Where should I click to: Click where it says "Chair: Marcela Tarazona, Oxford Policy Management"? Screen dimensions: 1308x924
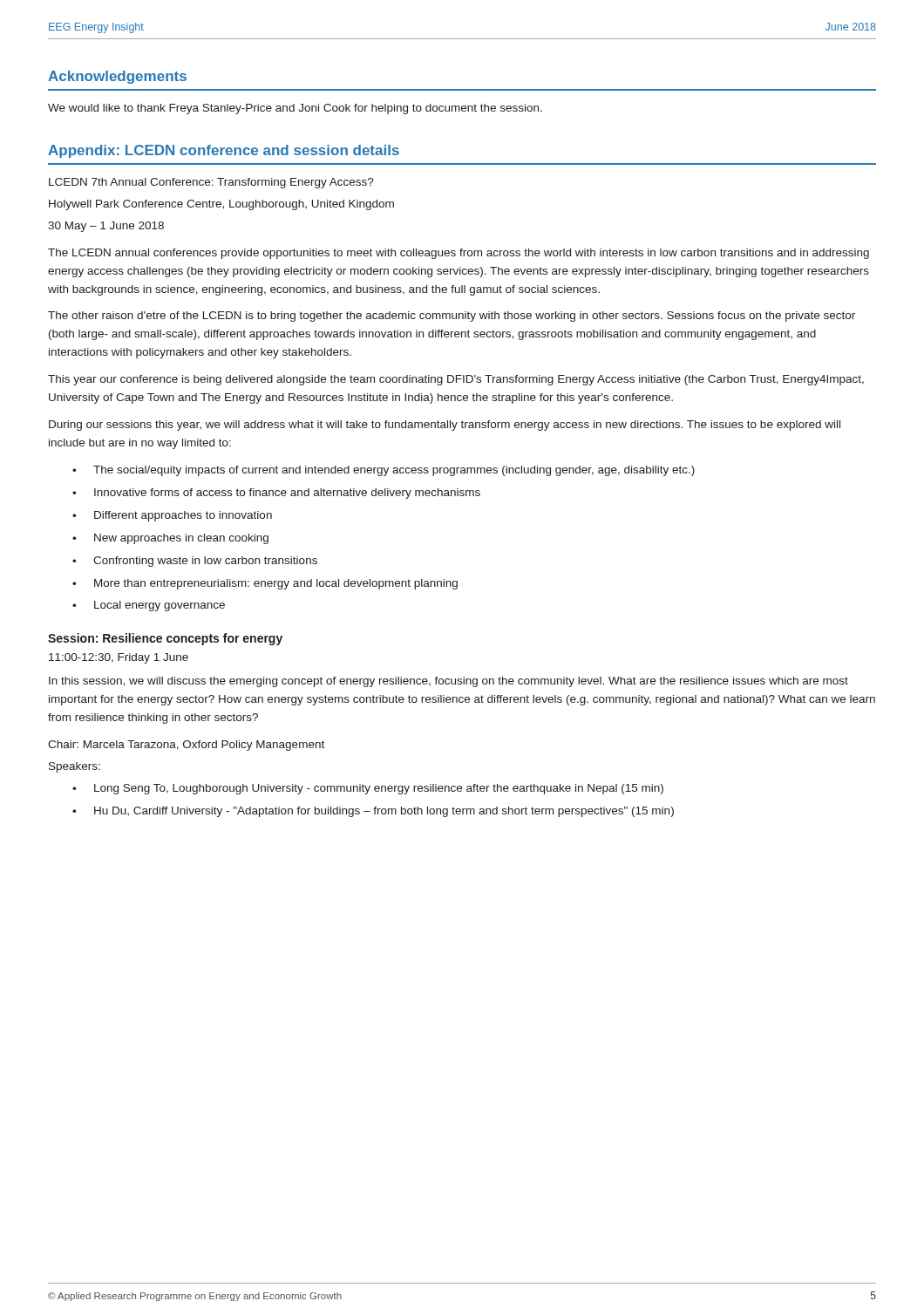186,744
